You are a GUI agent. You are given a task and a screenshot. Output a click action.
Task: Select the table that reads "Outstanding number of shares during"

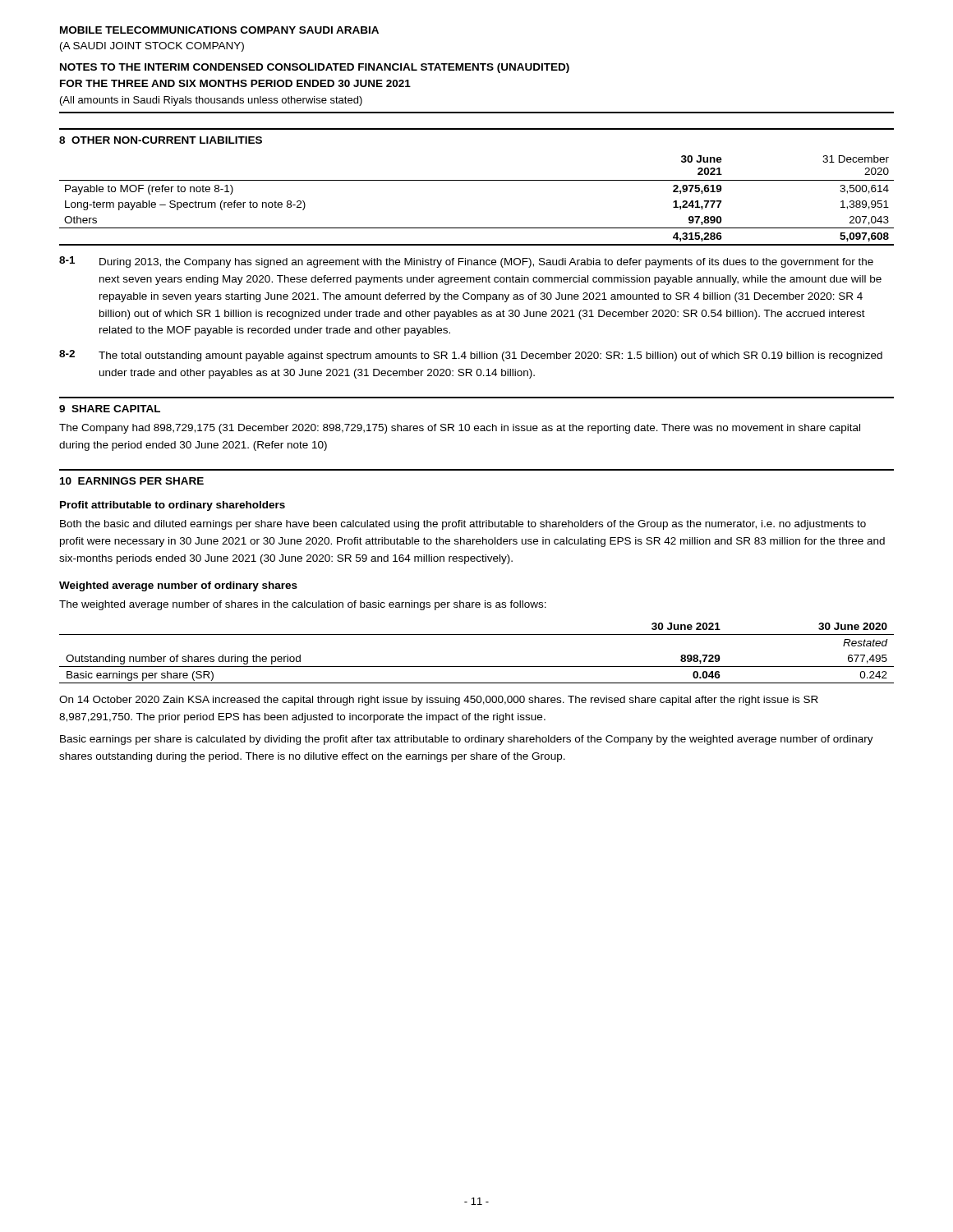(476, 651)
